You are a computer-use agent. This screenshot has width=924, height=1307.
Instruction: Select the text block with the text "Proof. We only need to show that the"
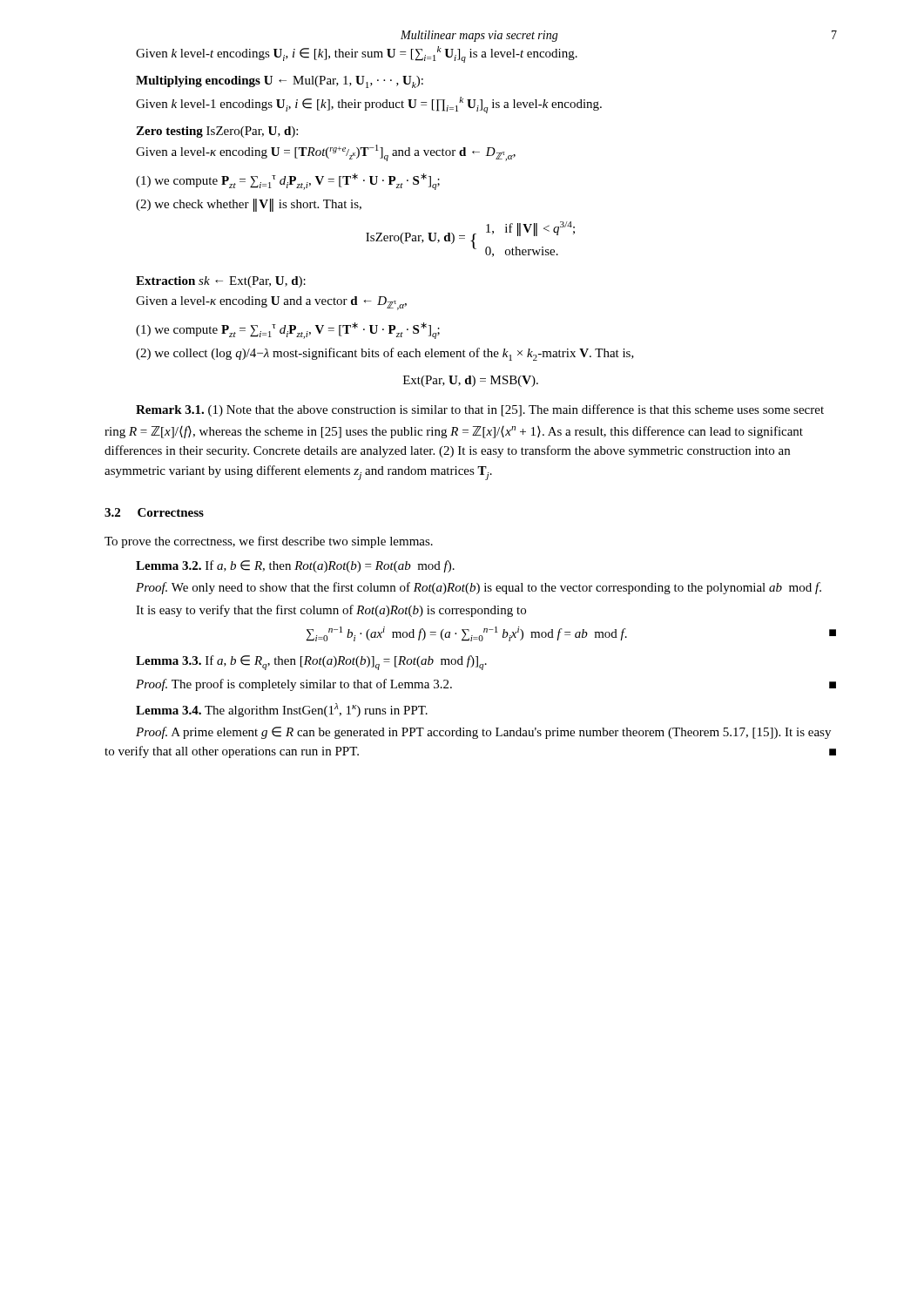[471, 587]
